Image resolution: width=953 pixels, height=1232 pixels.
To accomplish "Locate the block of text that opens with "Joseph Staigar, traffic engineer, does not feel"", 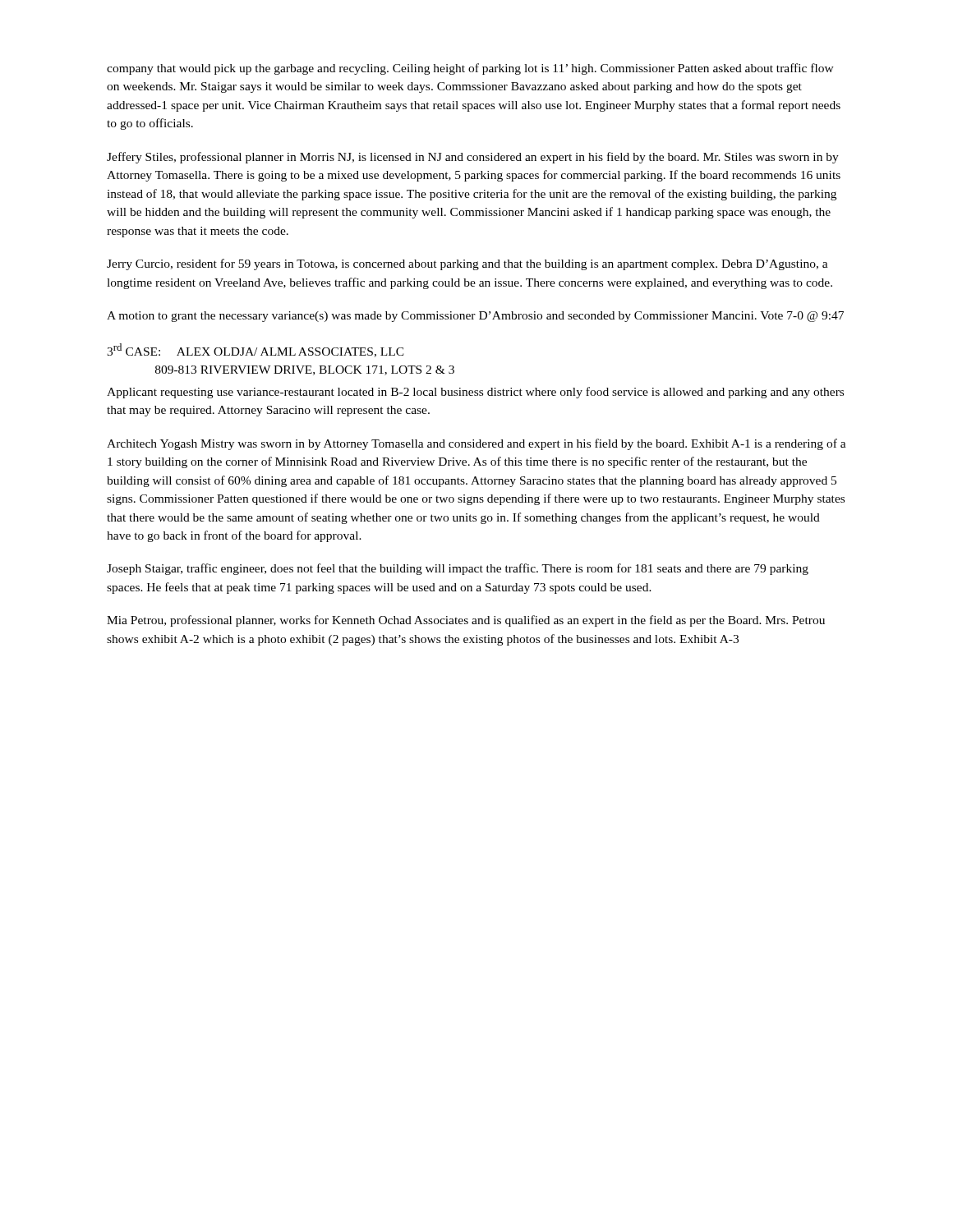I will coord(458,578).
